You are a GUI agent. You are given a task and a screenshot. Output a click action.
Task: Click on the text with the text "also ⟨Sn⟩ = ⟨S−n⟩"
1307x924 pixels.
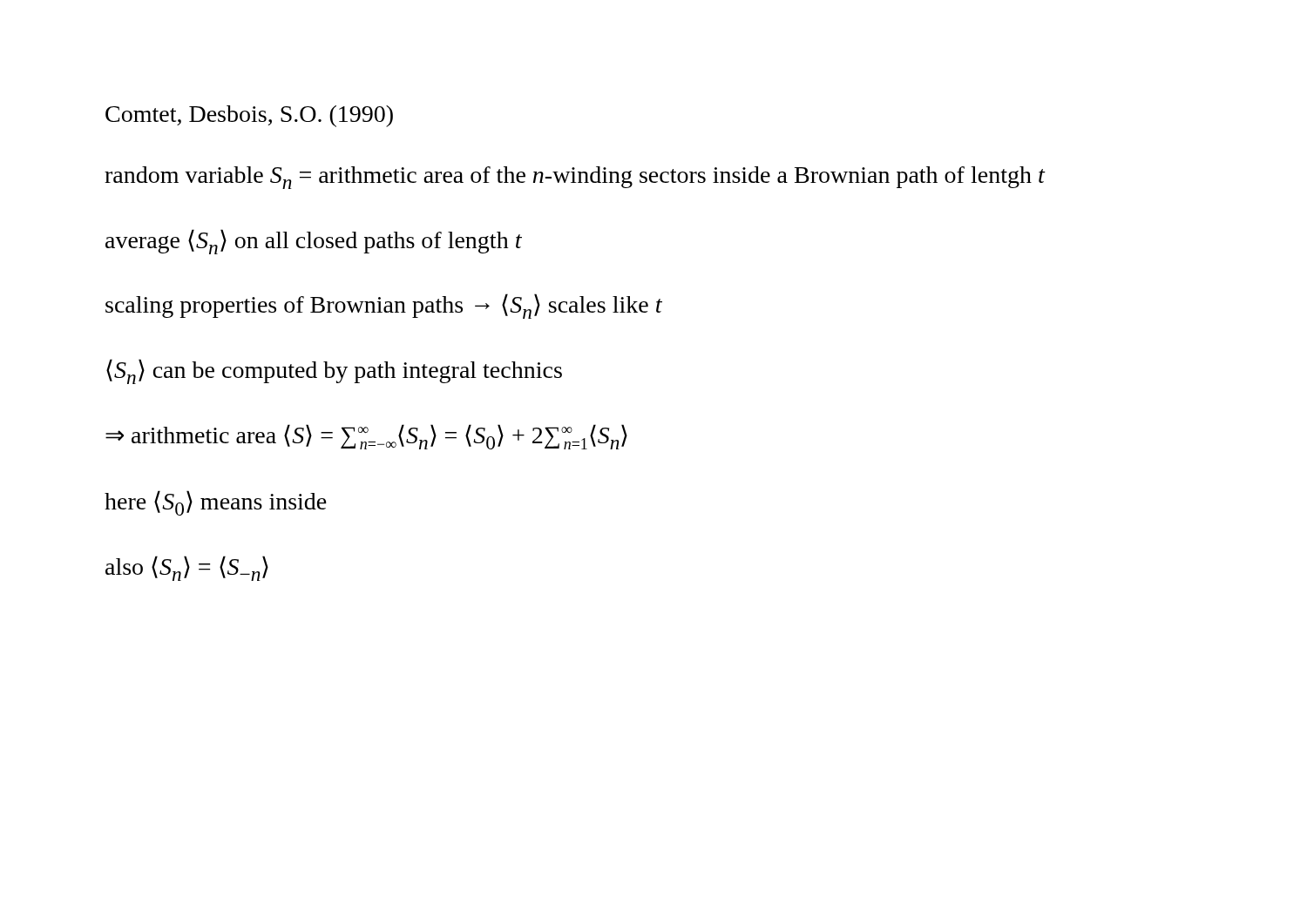[x=187, y=569]
